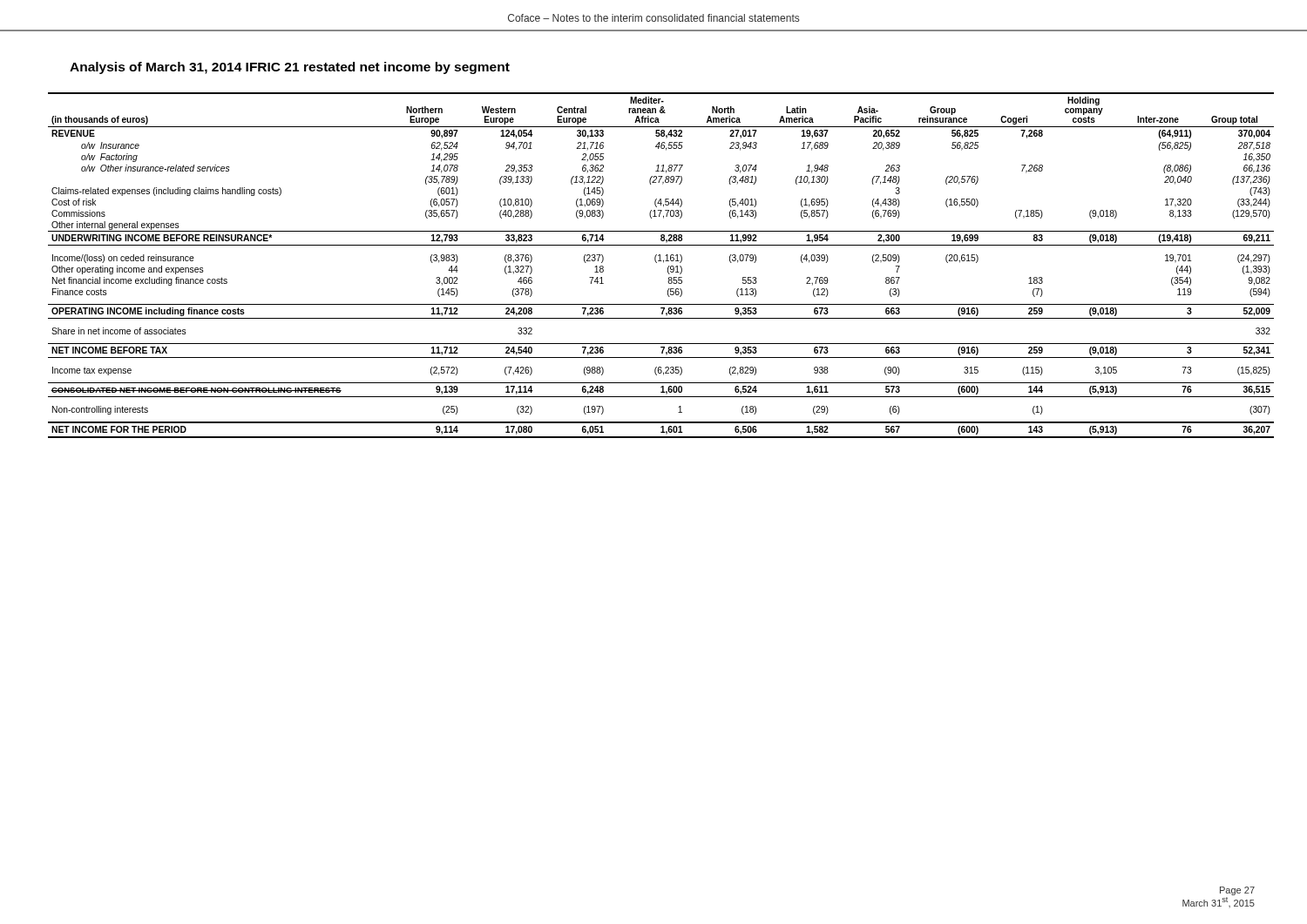The width and height of the screenshot is (1307, 924).
Task: Locate the table with the text "o/w Other insurance-related"
Action: point(661,265)
